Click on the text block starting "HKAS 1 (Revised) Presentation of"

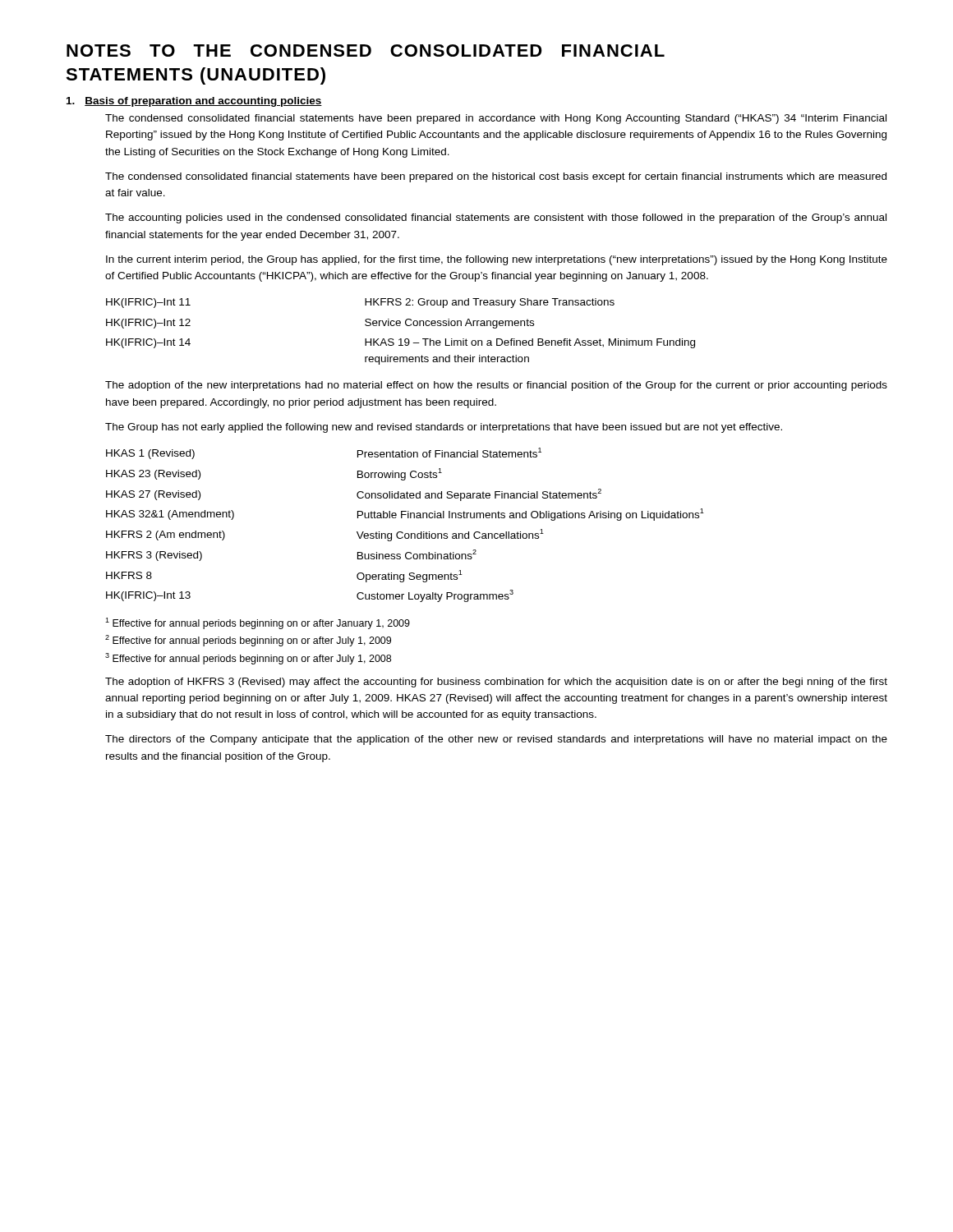coord(496,454)
